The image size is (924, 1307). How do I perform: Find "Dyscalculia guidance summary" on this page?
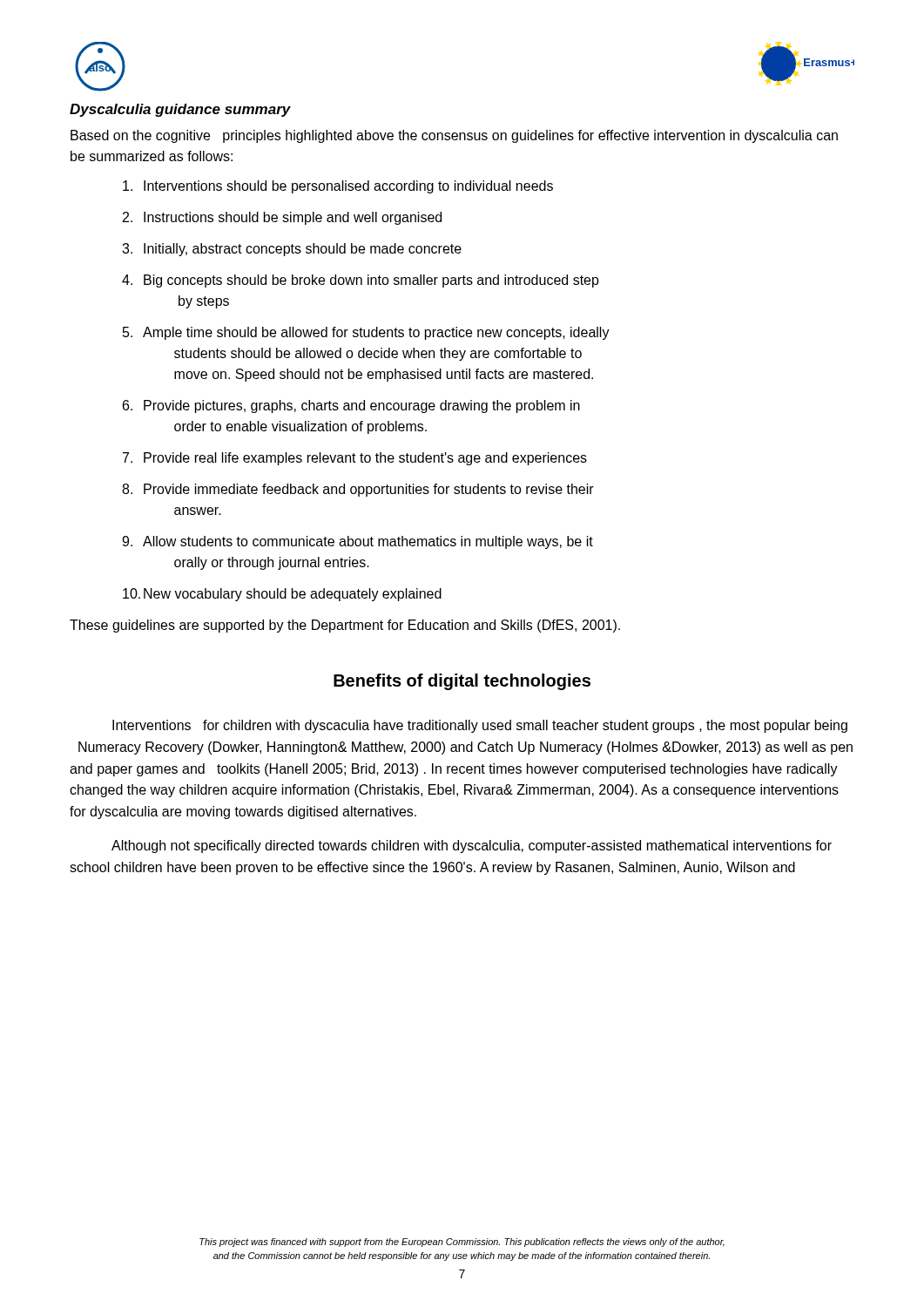(x=180, y=109)
